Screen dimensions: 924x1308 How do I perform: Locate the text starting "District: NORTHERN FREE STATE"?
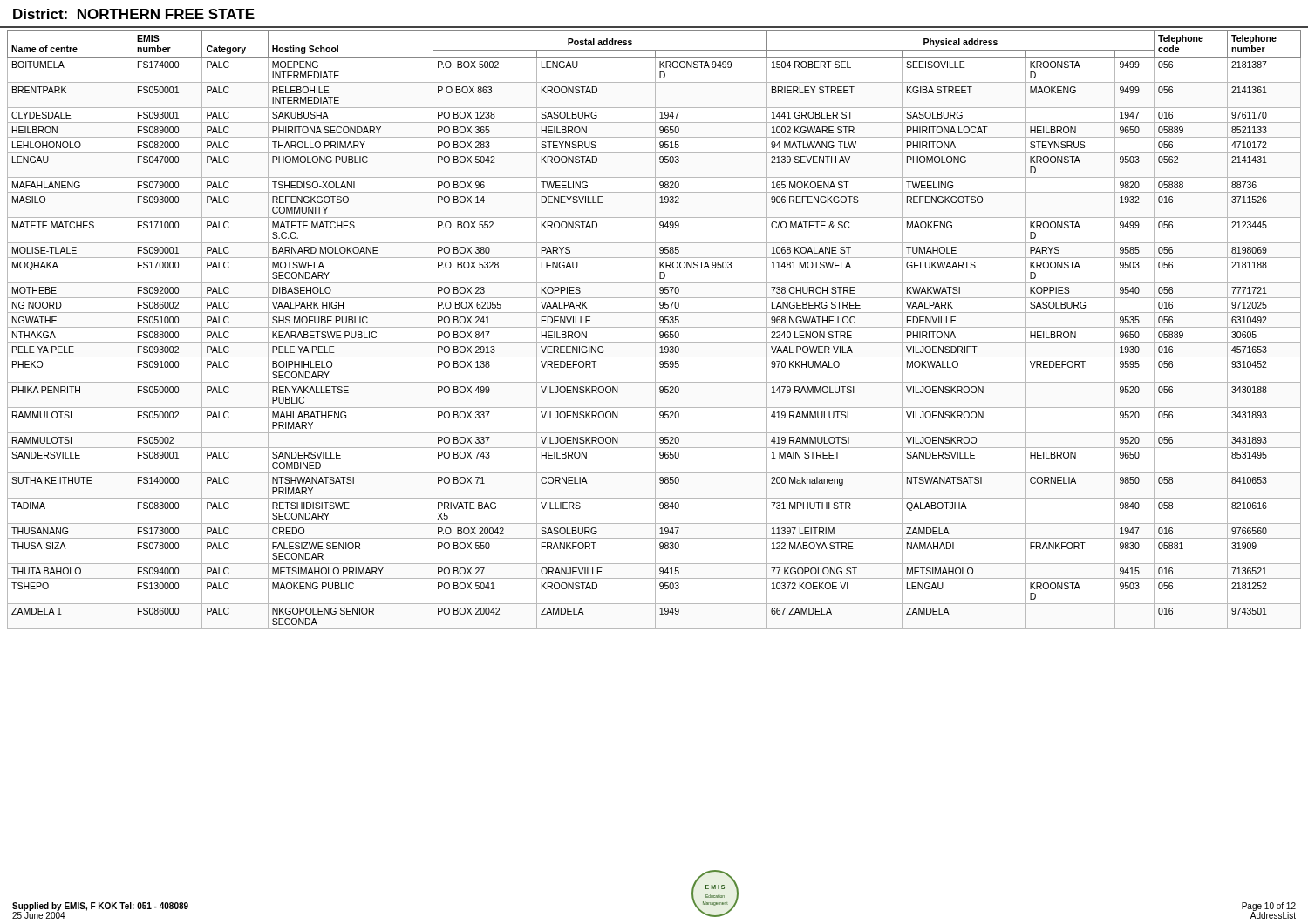[133, 14]
